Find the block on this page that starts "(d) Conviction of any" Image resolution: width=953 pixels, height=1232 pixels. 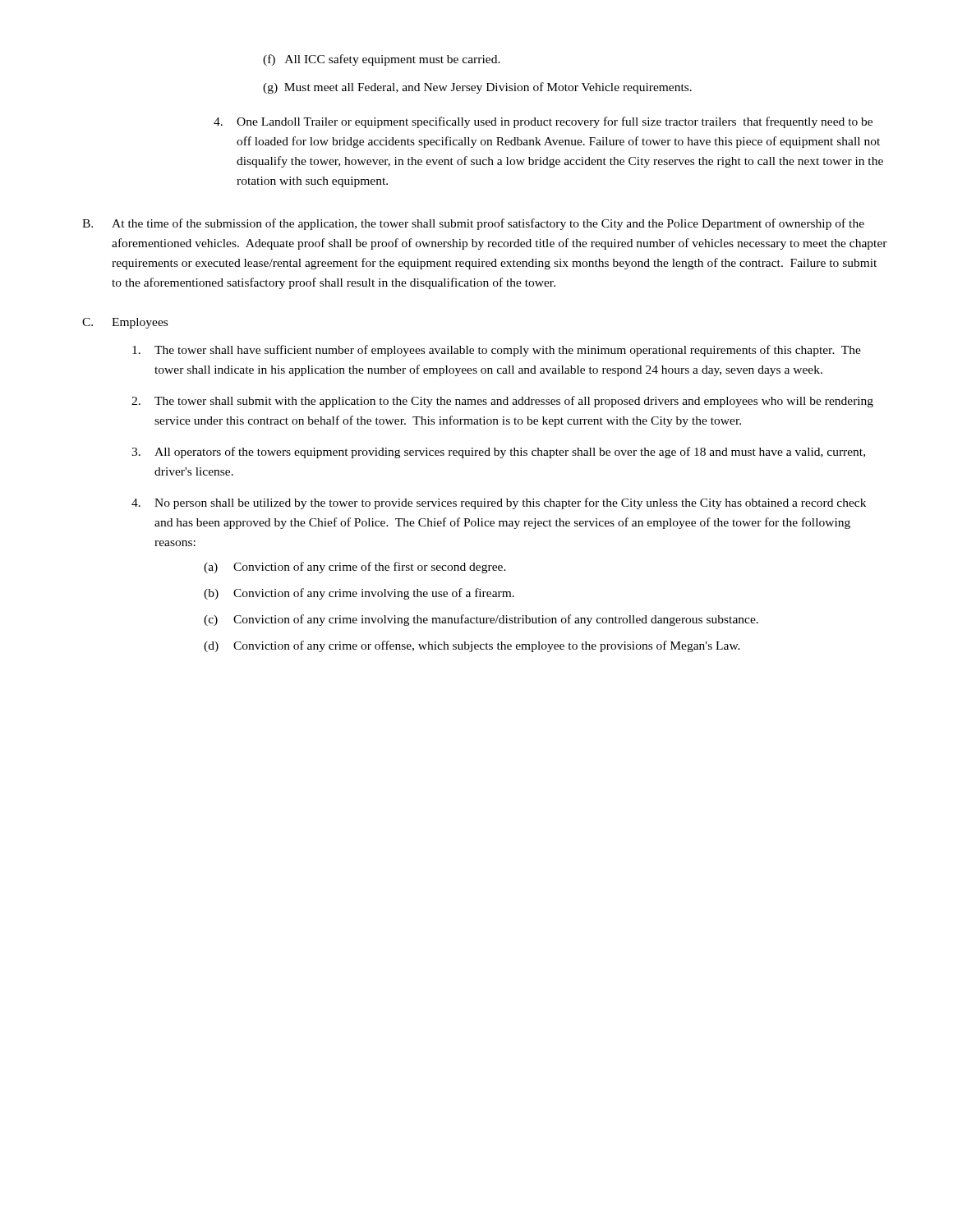[545, 646]
